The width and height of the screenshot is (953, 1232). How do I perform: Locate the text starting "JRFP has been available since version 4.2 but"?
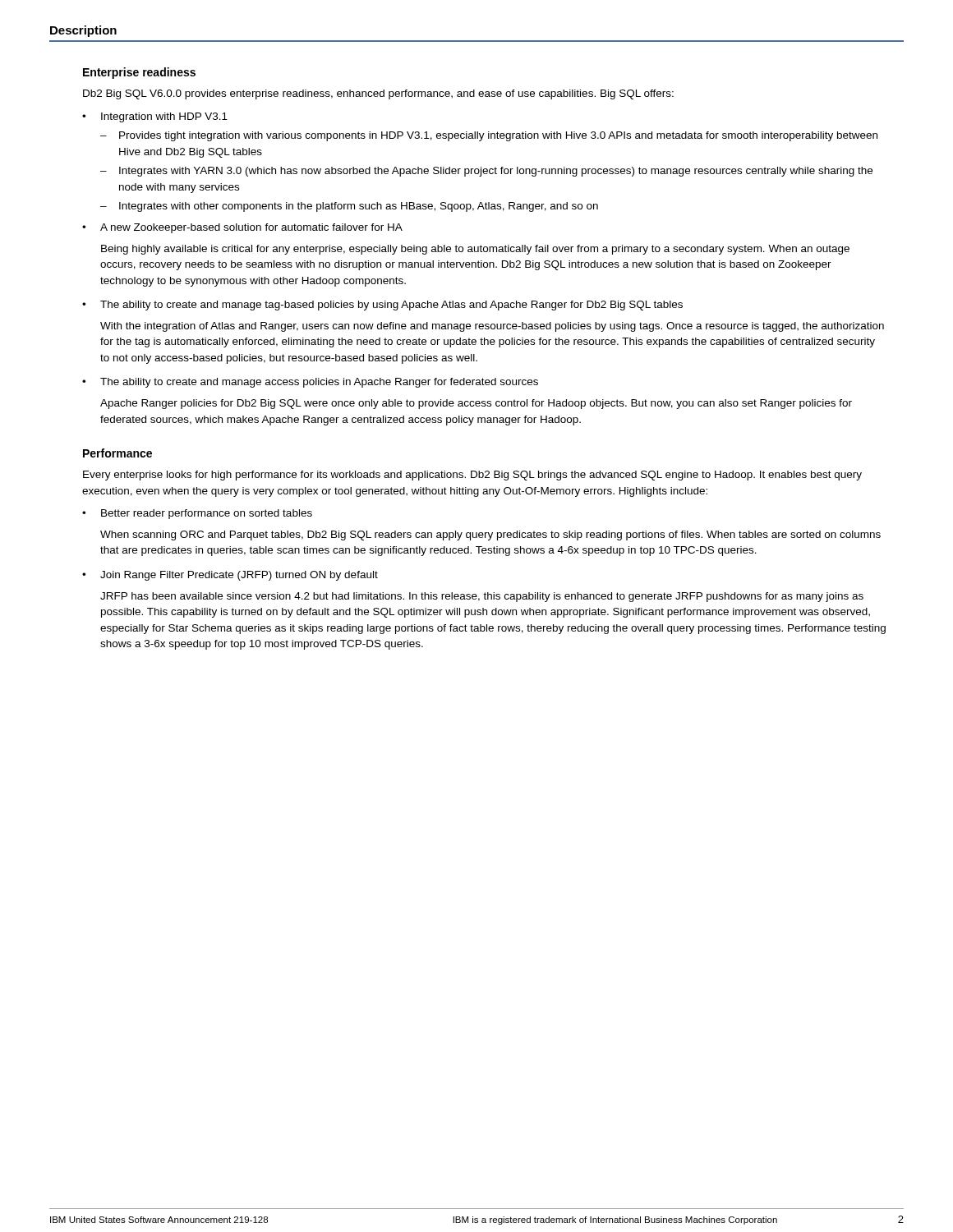click(493, 620)
